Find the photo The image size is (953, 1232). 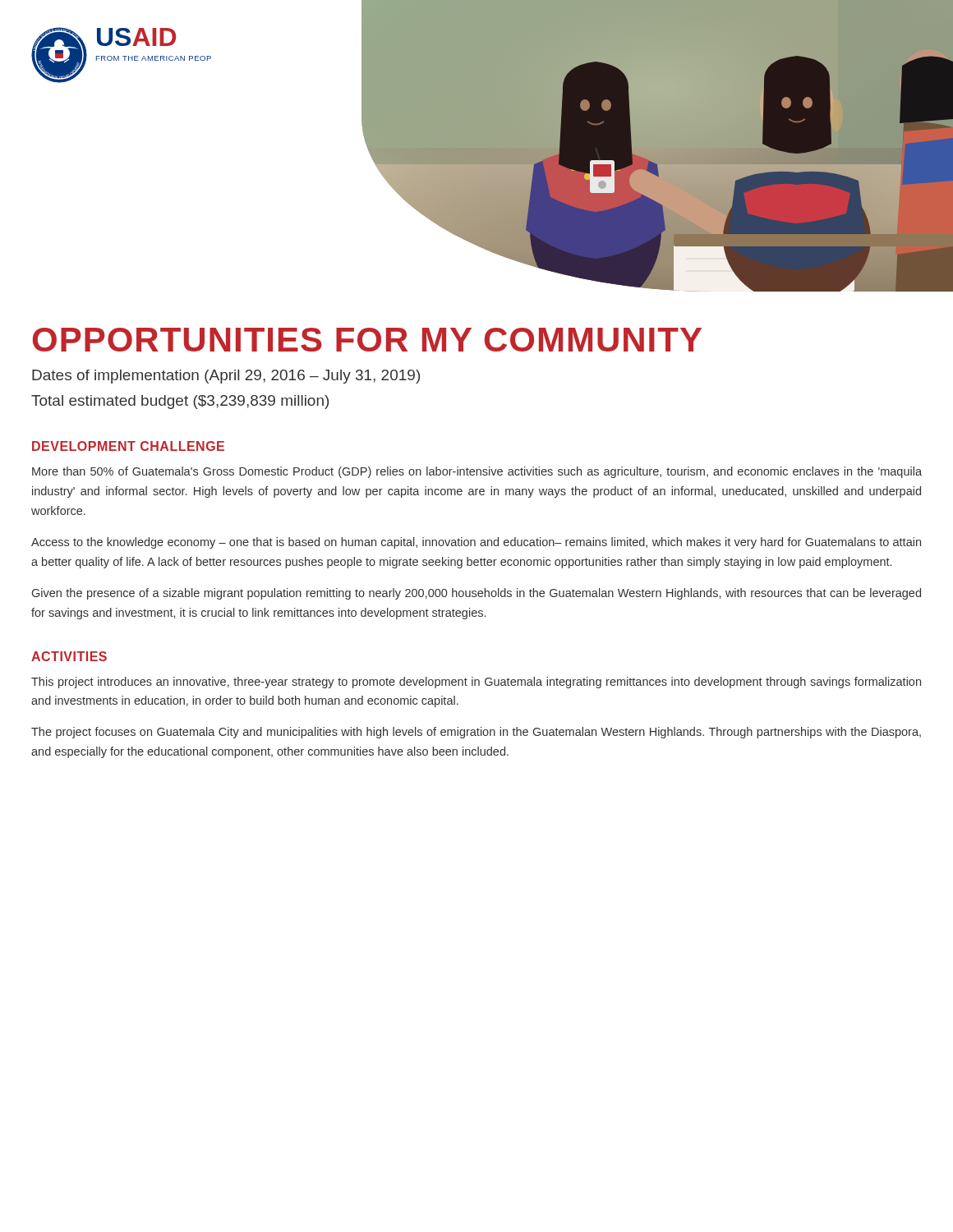coord(657,146)
